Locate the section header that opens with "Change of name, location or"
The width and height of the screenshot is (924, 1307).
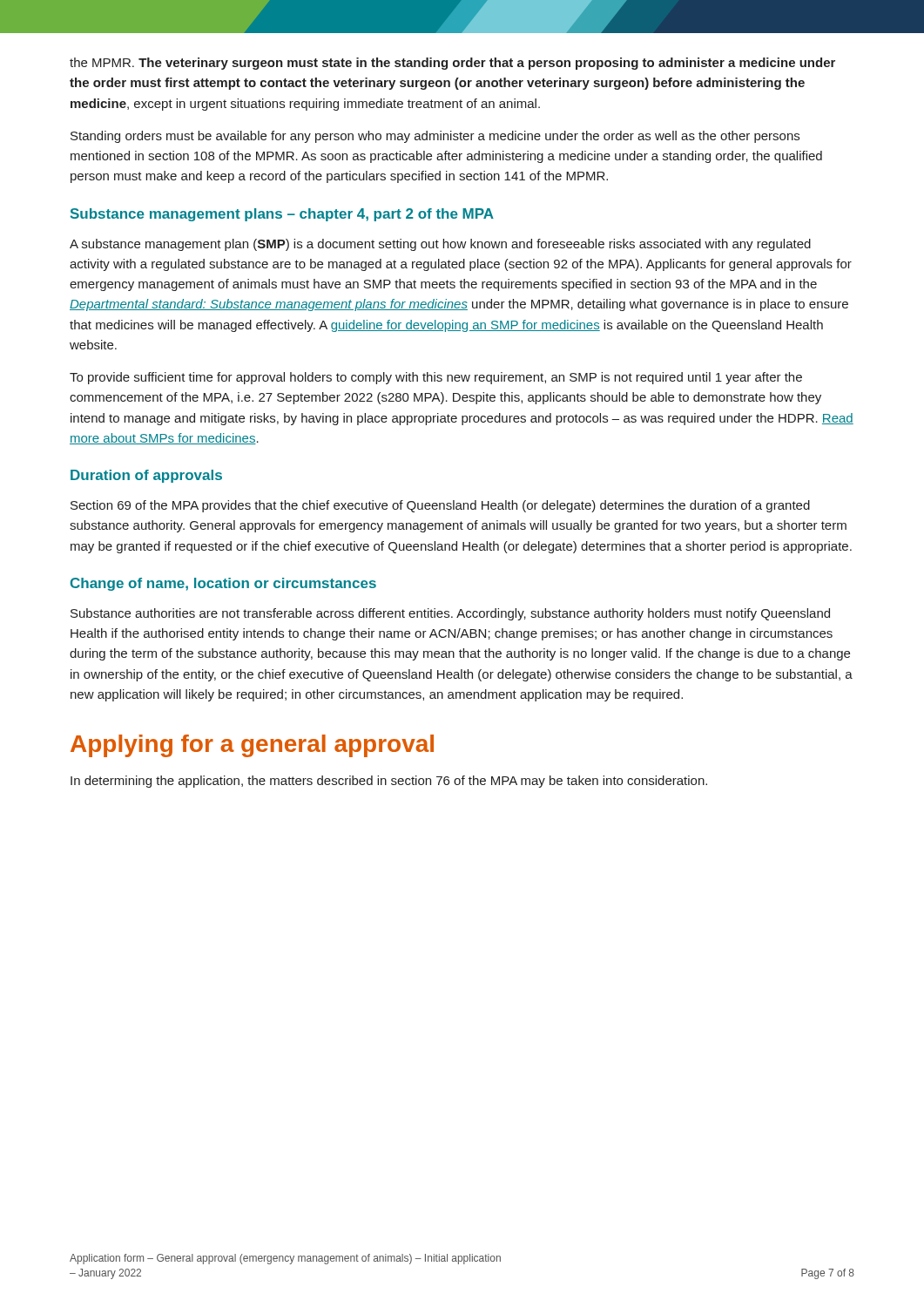[223, 583]
